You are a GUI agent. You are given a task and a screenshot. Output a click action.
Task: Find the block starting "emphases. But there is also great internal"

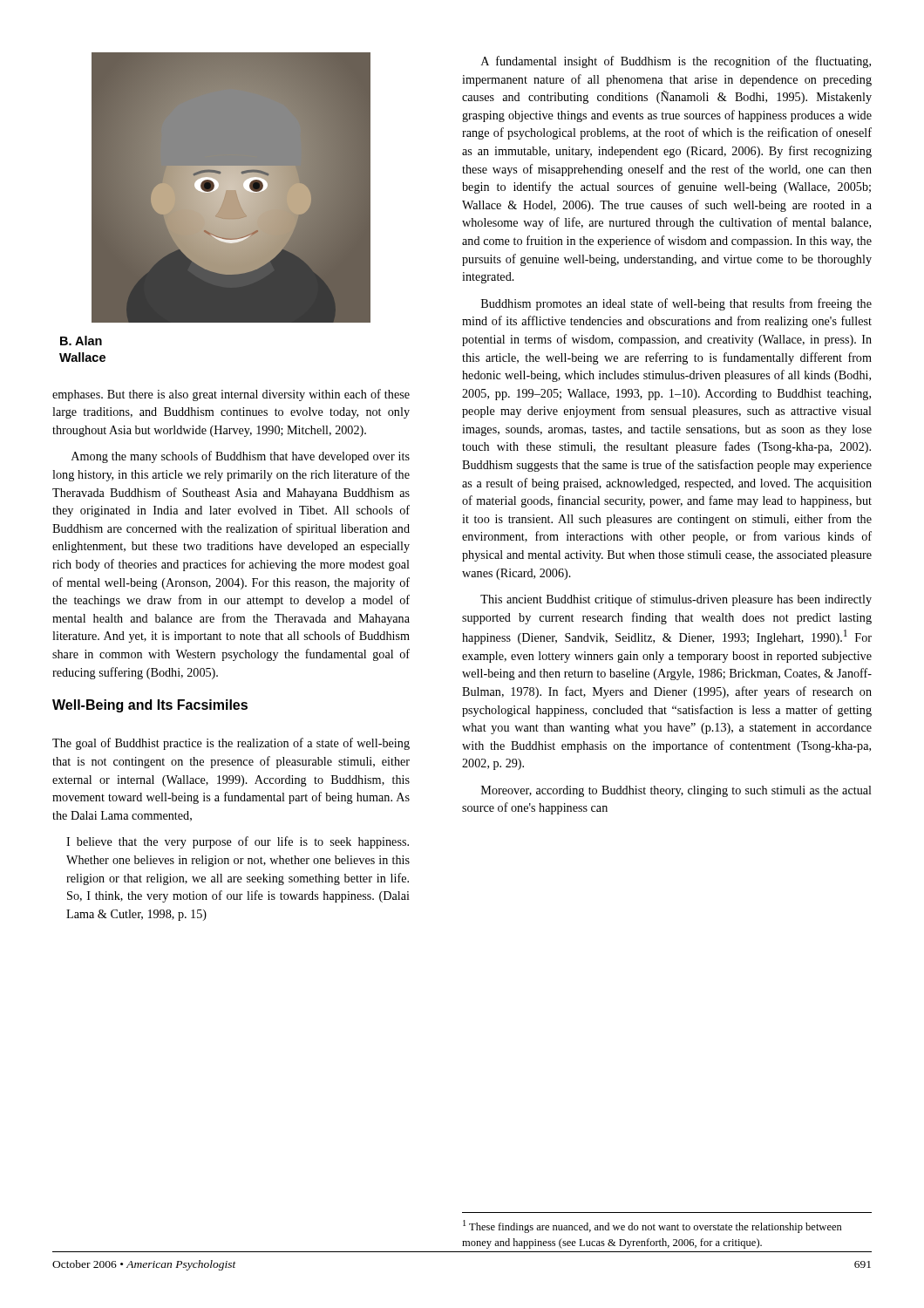click(x=231, y=533)
